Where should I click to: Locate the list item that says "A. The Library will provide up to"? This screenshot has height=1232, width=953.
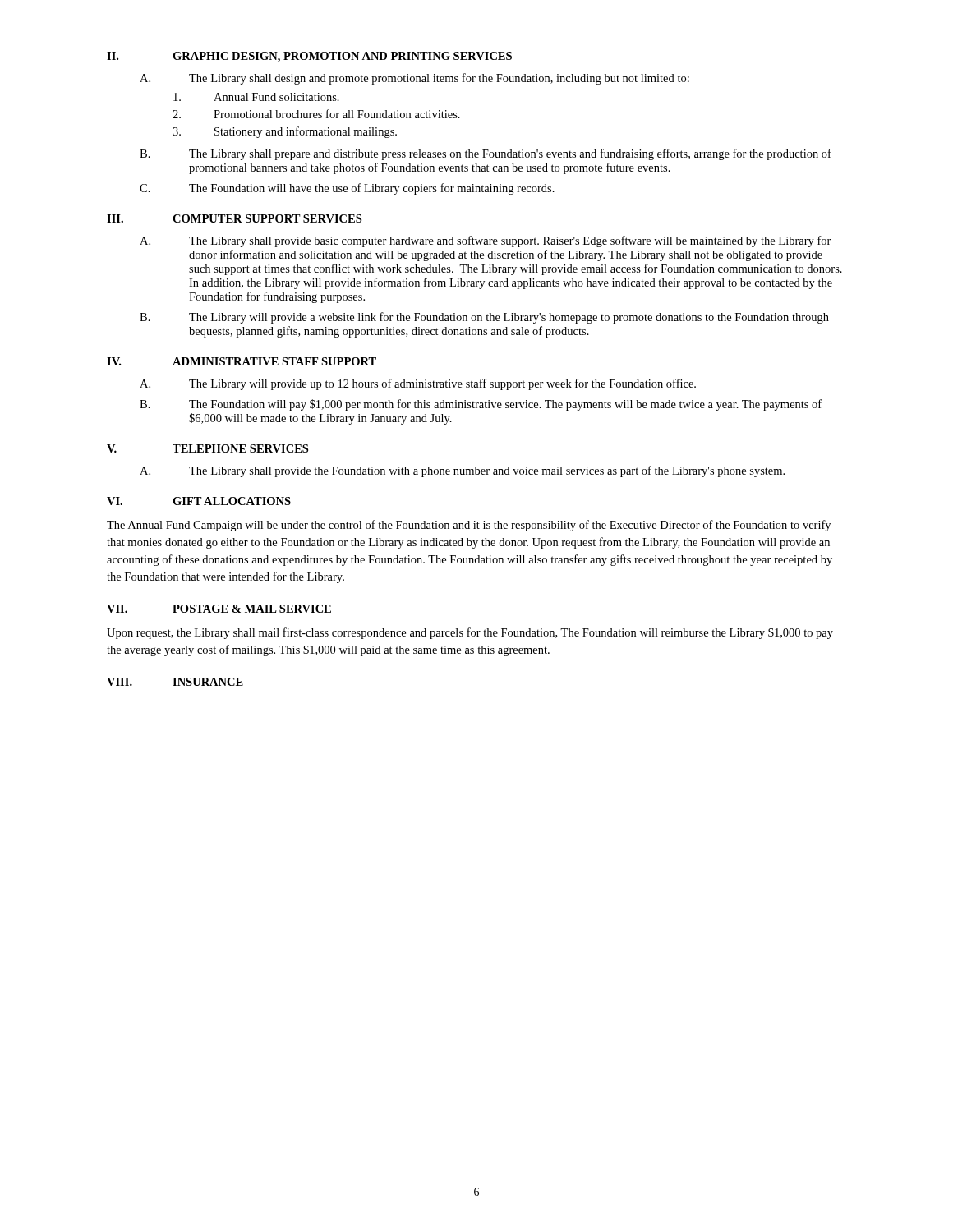tap(476, 384)
